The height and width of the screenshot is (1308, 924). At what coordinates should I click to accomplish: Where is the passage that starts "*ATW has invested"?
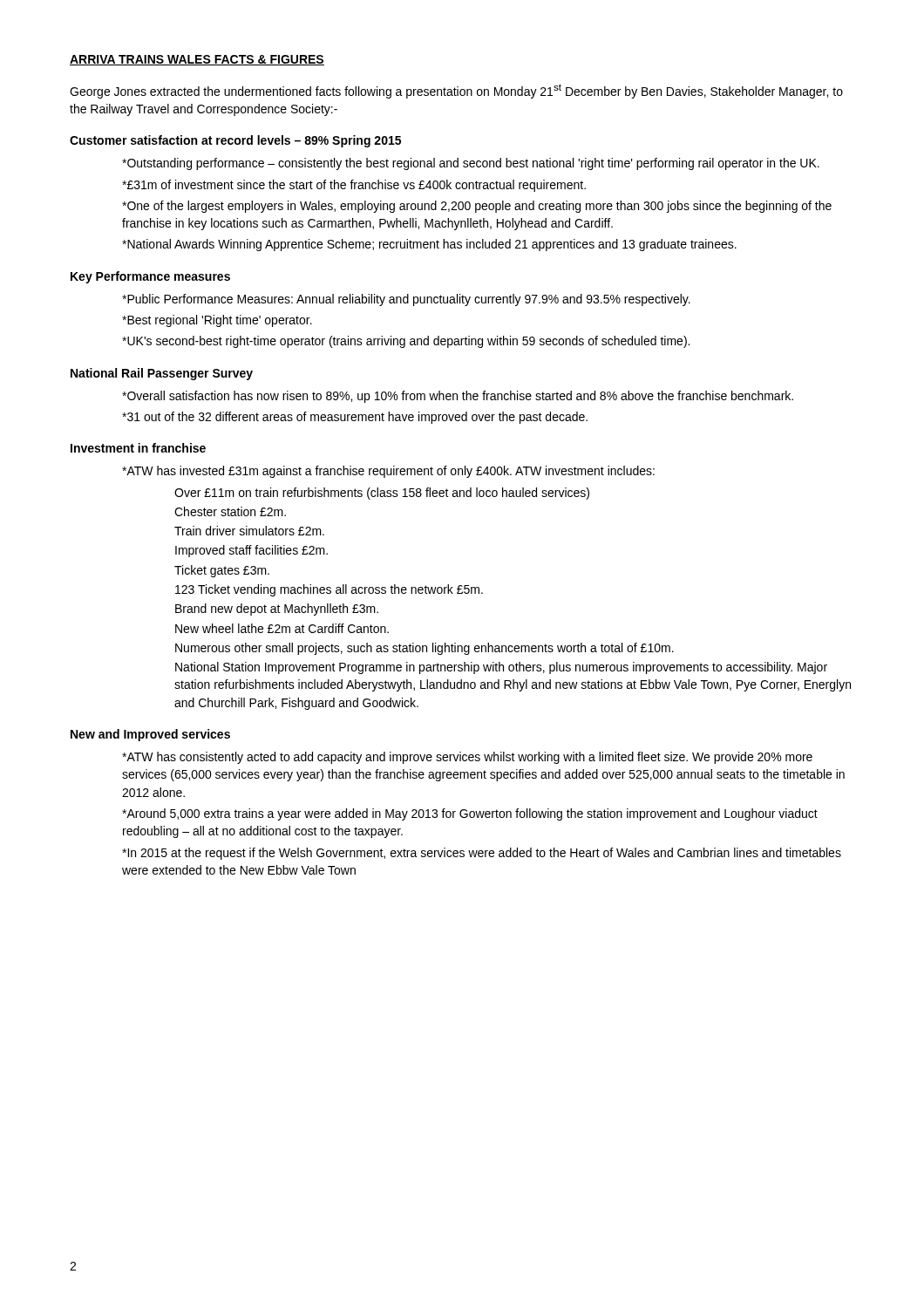pyautogui.click(x=389, y=471)
